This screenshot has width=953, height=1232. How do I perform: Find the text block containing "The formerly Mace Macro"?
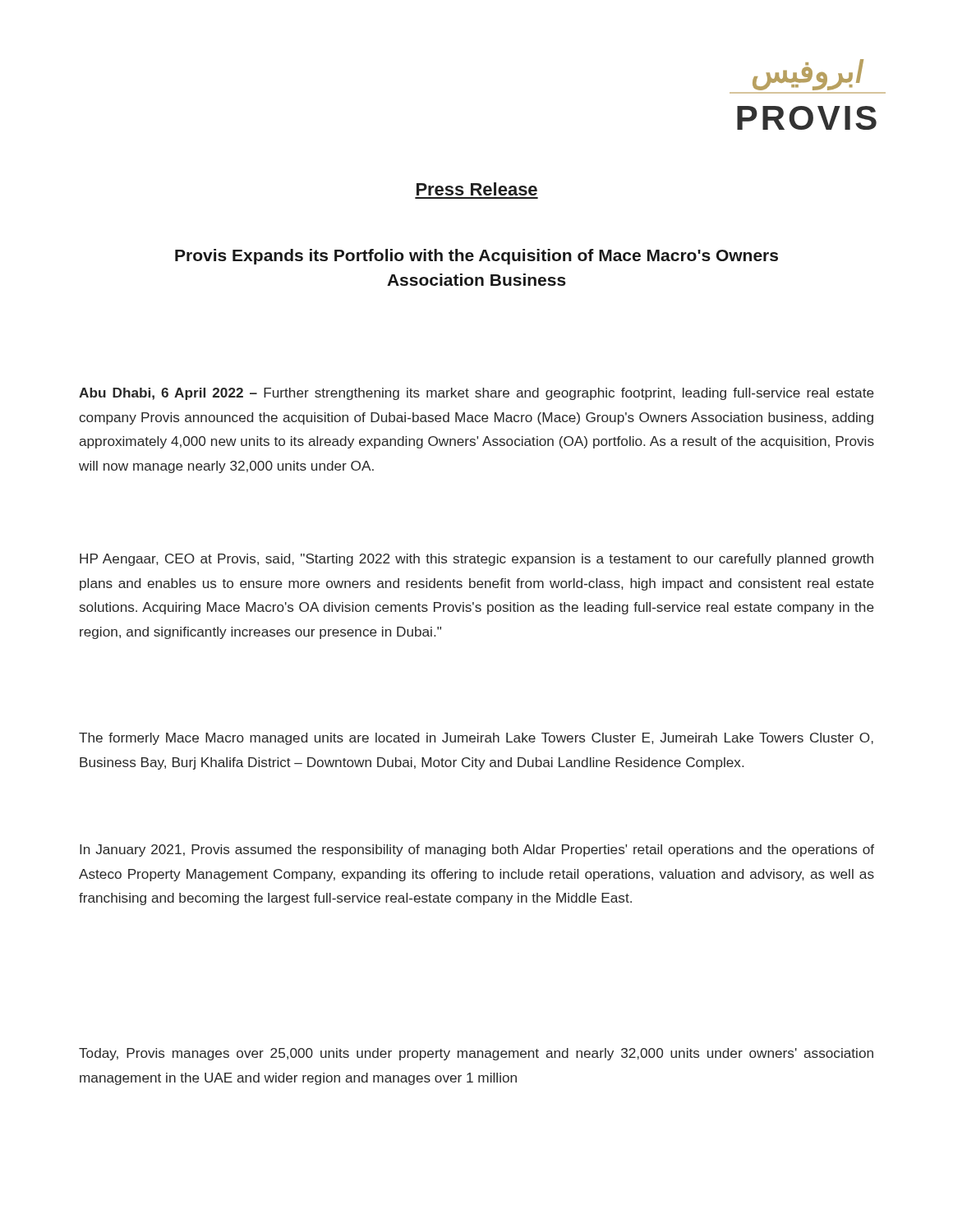pyautogui.click(x=476, y=750)
